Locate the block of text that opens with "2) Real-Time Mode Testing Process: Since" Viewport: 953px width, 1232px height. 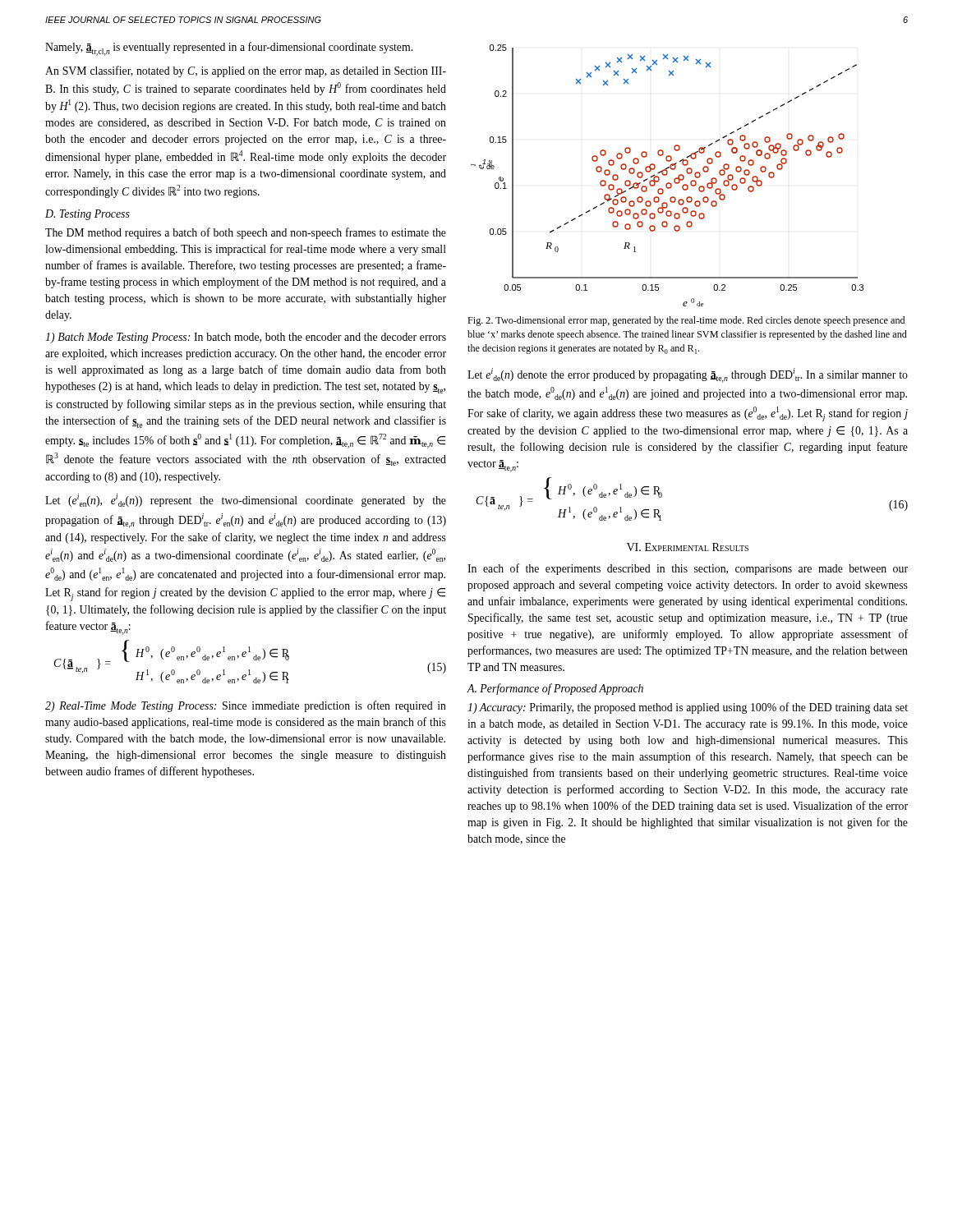coord(246,739)
